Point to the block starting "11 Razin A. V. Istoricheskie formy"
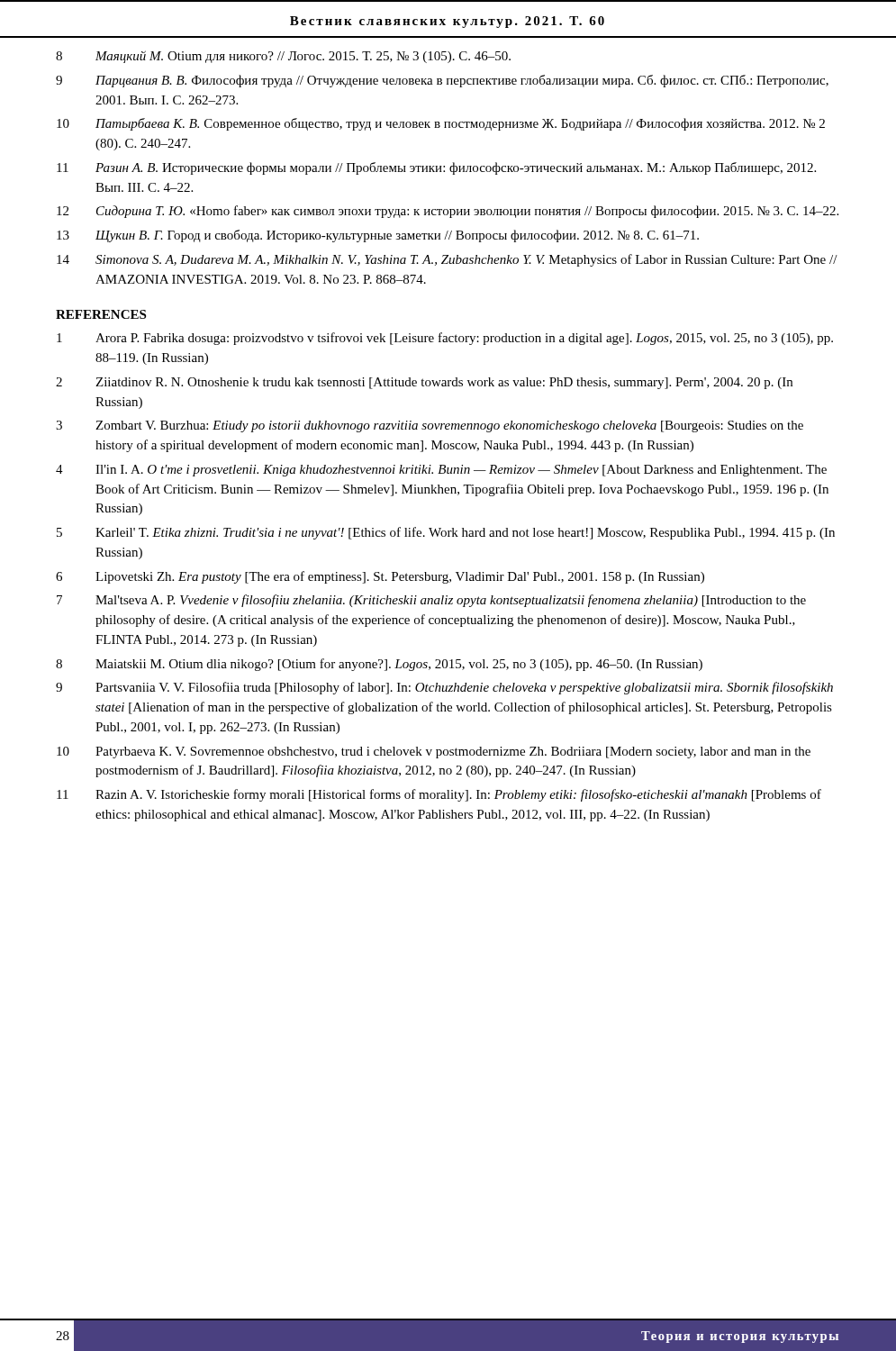The image size is (896, 1351). (448, 805)
